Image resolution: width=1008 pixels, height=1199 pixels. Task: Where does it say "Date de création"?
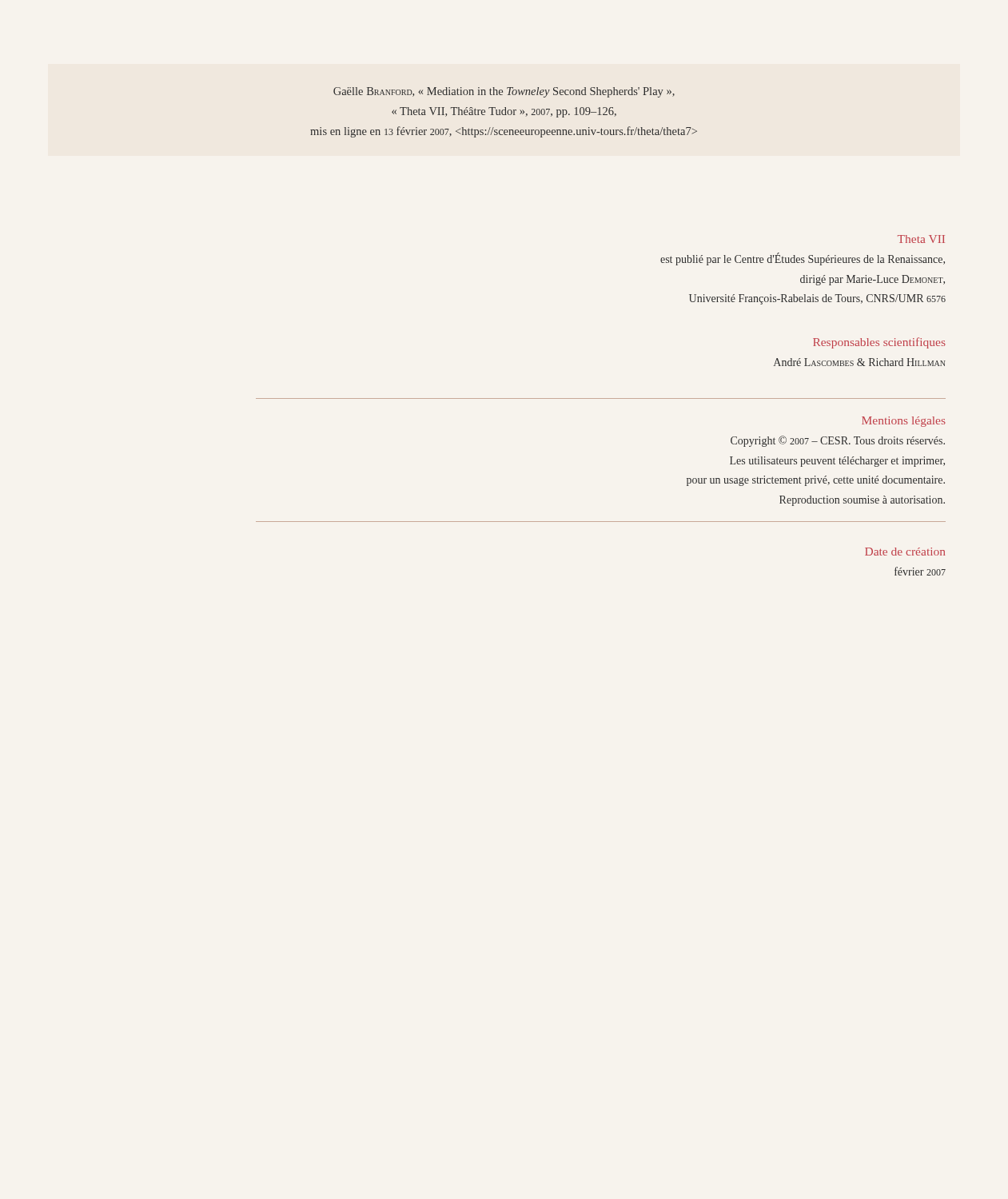point(905,551)
